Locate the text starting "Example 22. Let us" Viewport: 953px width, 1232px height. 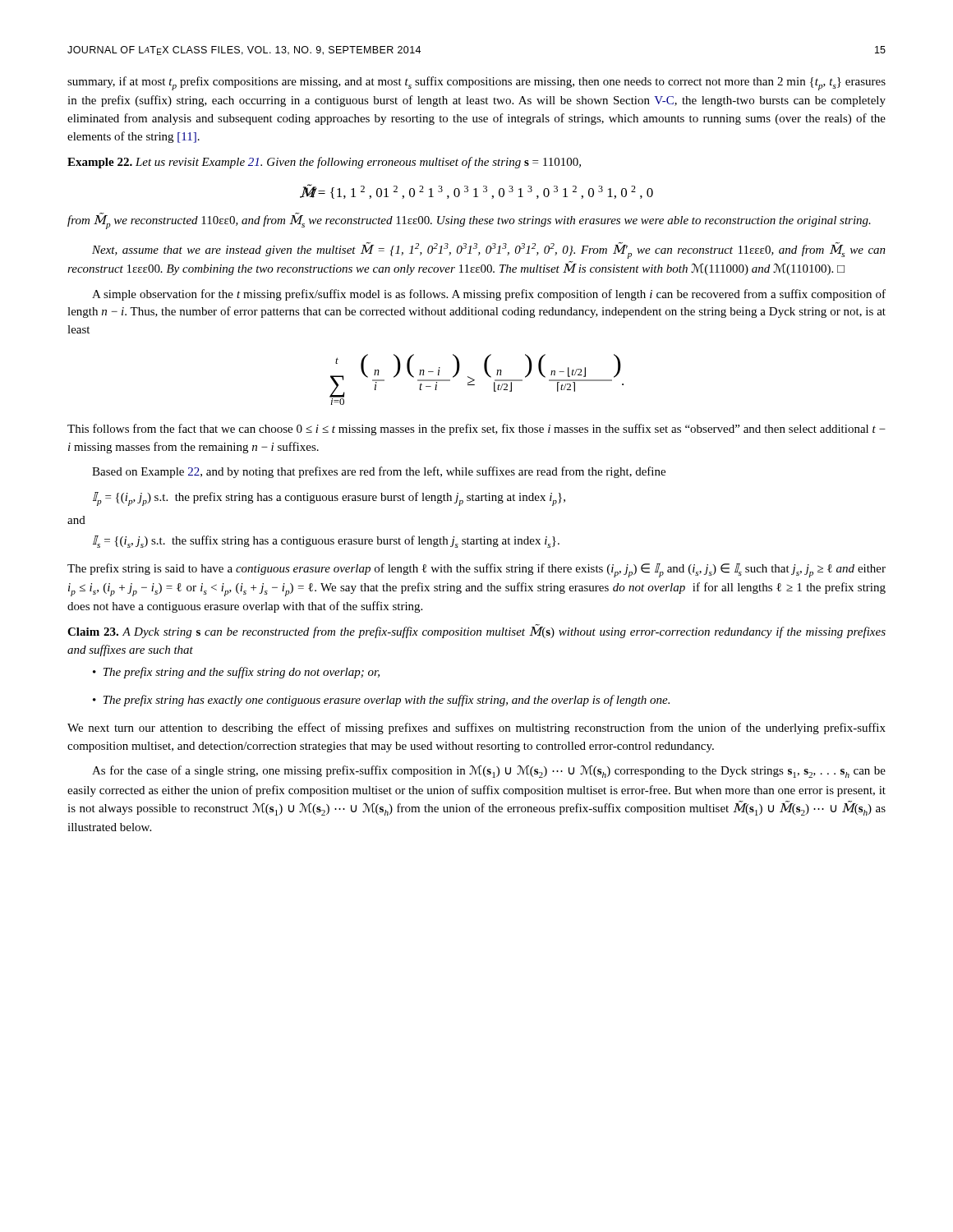point(476,216)
